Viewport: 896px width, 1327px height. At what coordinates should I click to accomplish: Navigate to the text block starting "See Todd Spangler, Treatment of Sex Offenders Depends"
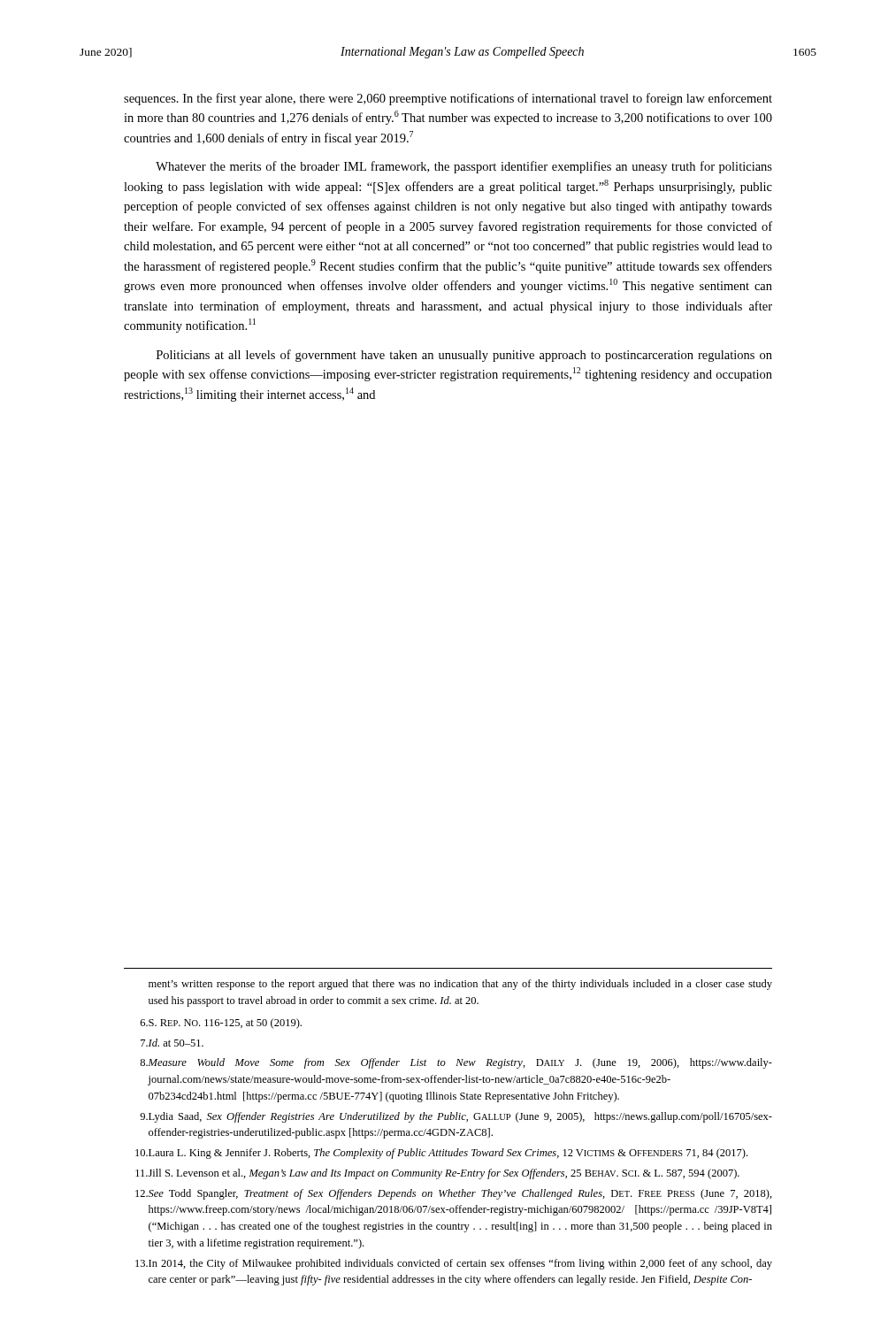[x=448, y=1217]
